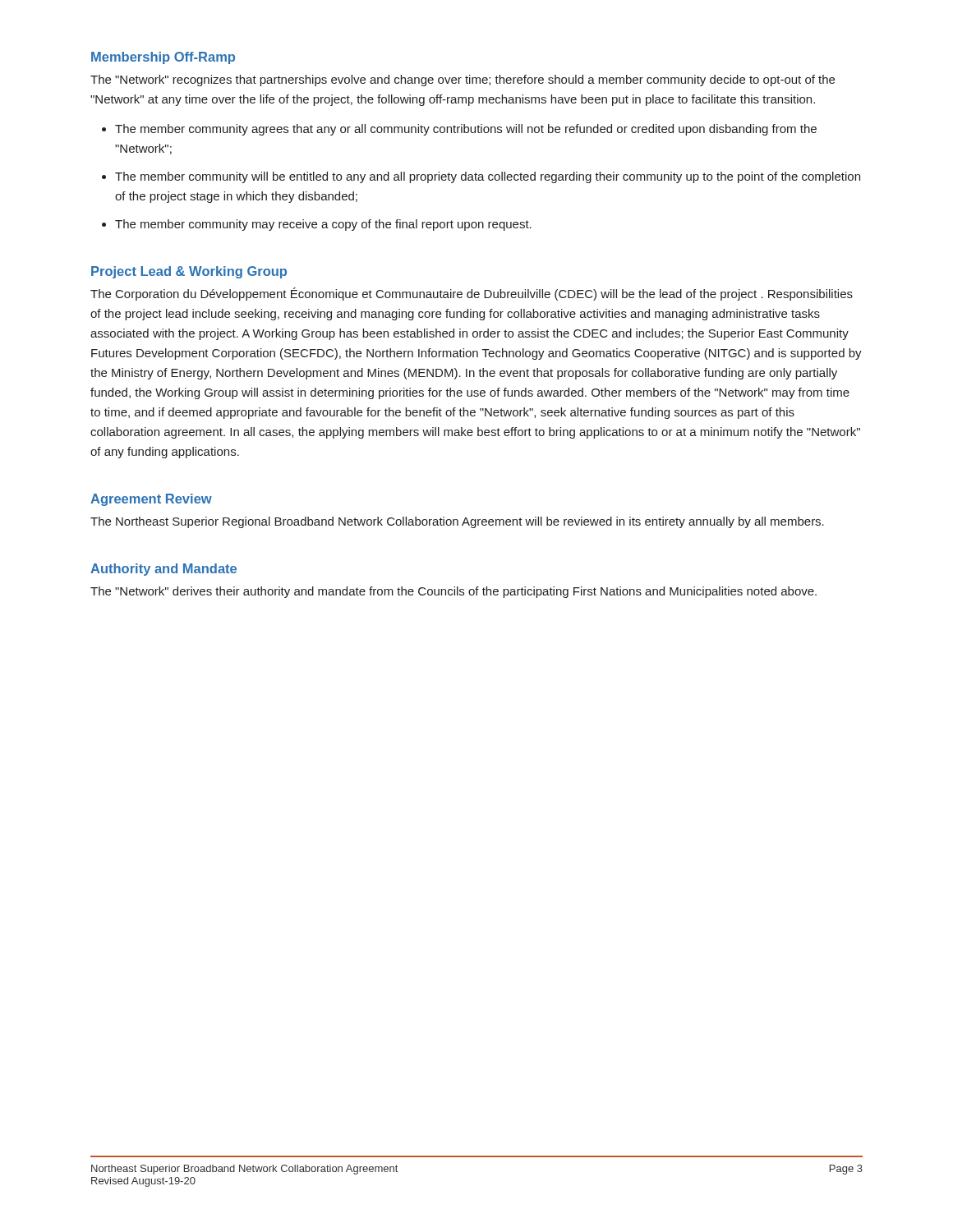Find the text block starting "The member community may receive a copy of"

coord(489,224)
